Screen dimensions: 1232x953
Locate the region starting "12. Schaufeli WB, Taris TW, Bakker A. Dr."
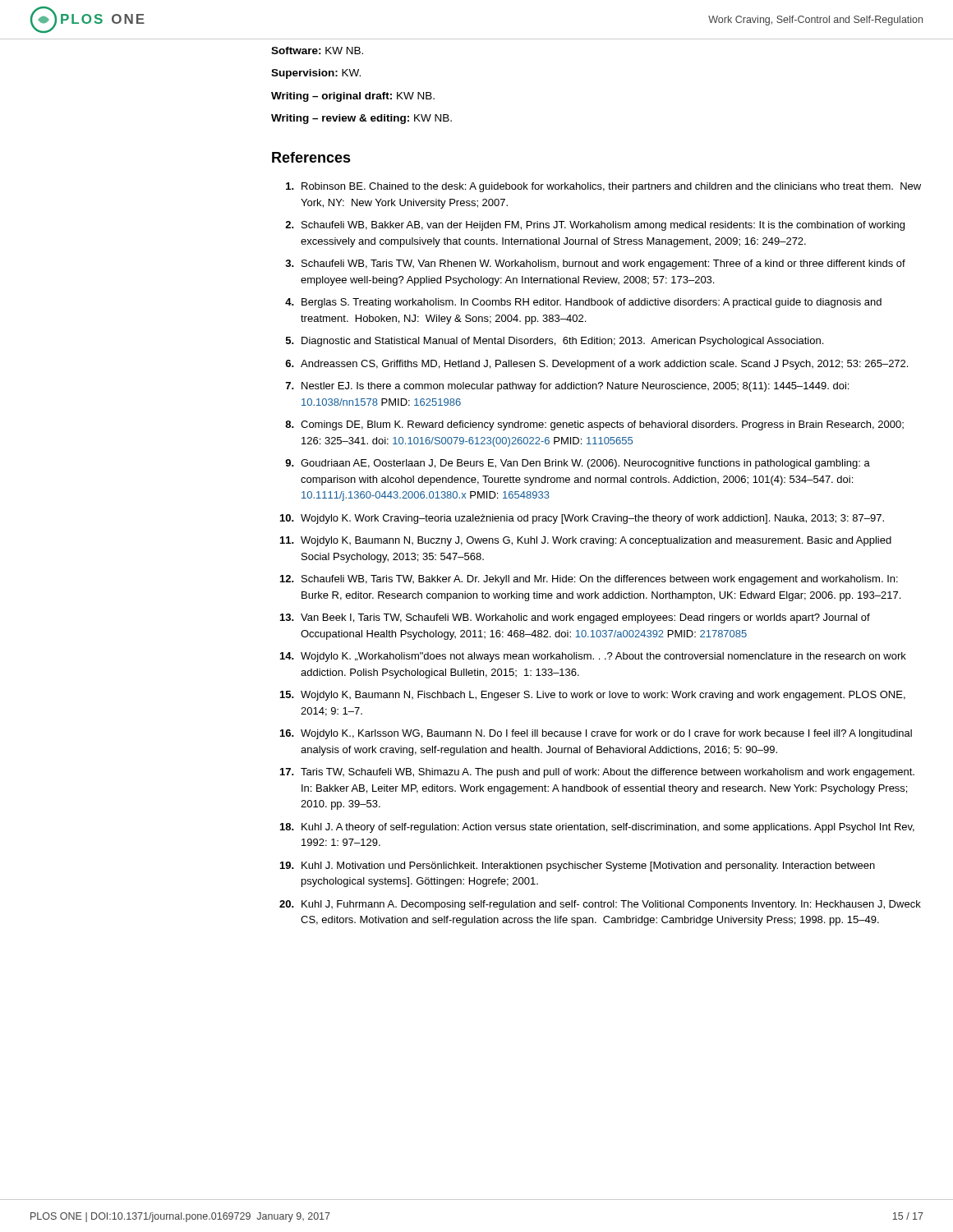coord(597,587)
